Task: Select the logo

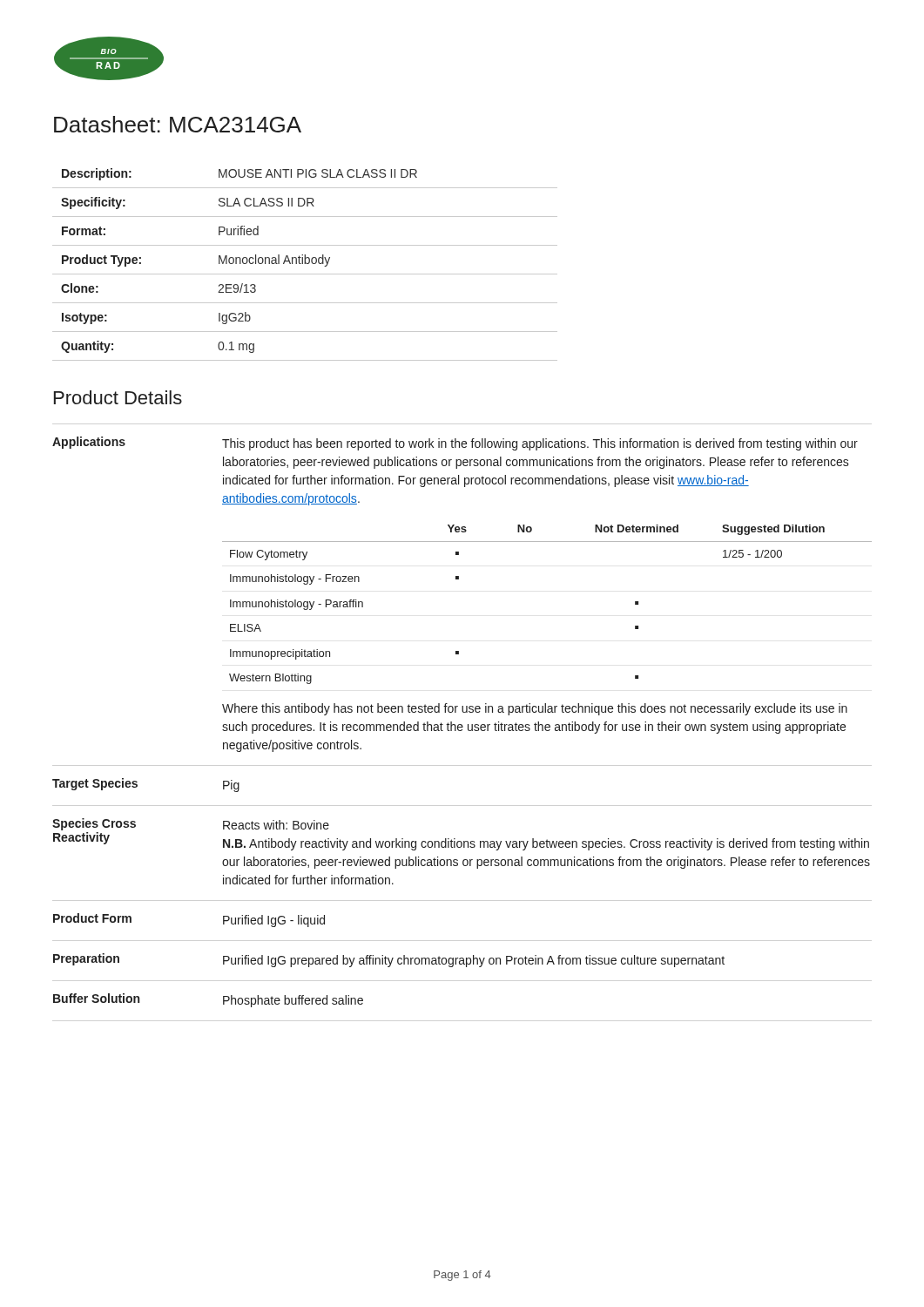Action: coord(462,60)
